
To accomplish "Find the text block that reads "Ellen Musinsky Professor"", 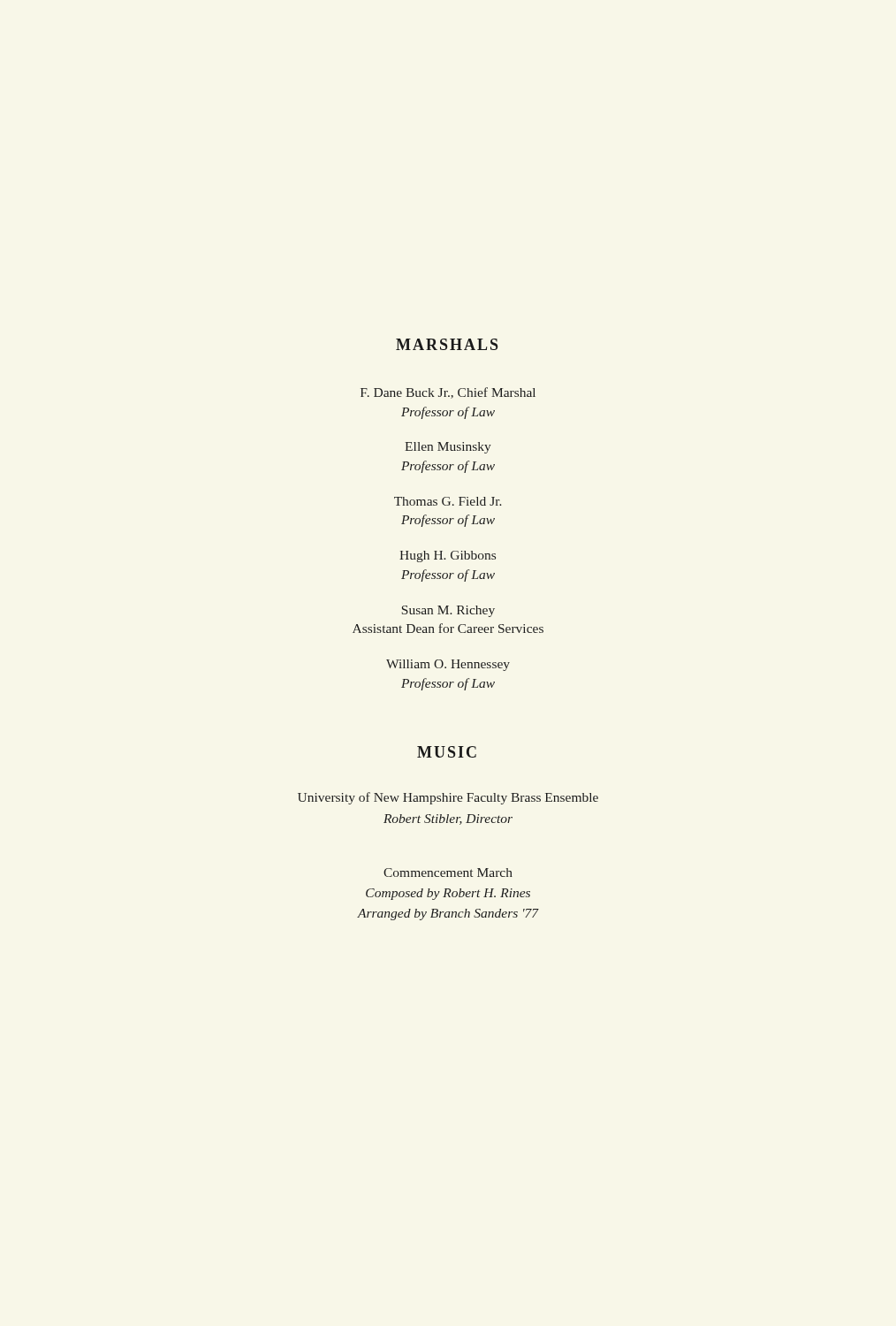I will [x=448, y=456].
